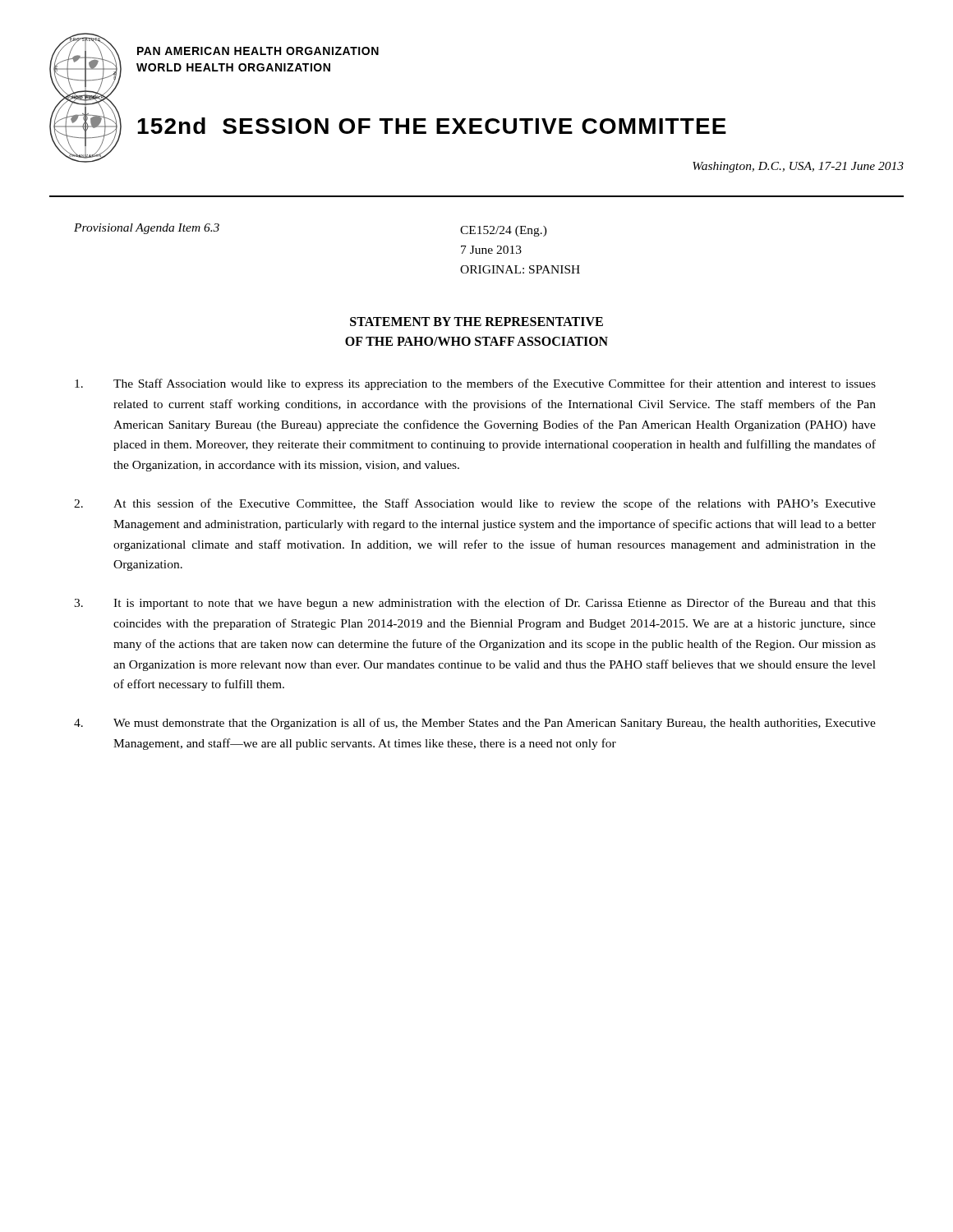Click on the text block starting "Washington, D.C., USA, 17-21 June 2013"
This screenshot has width=953, height=1232.
click(x=798, y=166)
